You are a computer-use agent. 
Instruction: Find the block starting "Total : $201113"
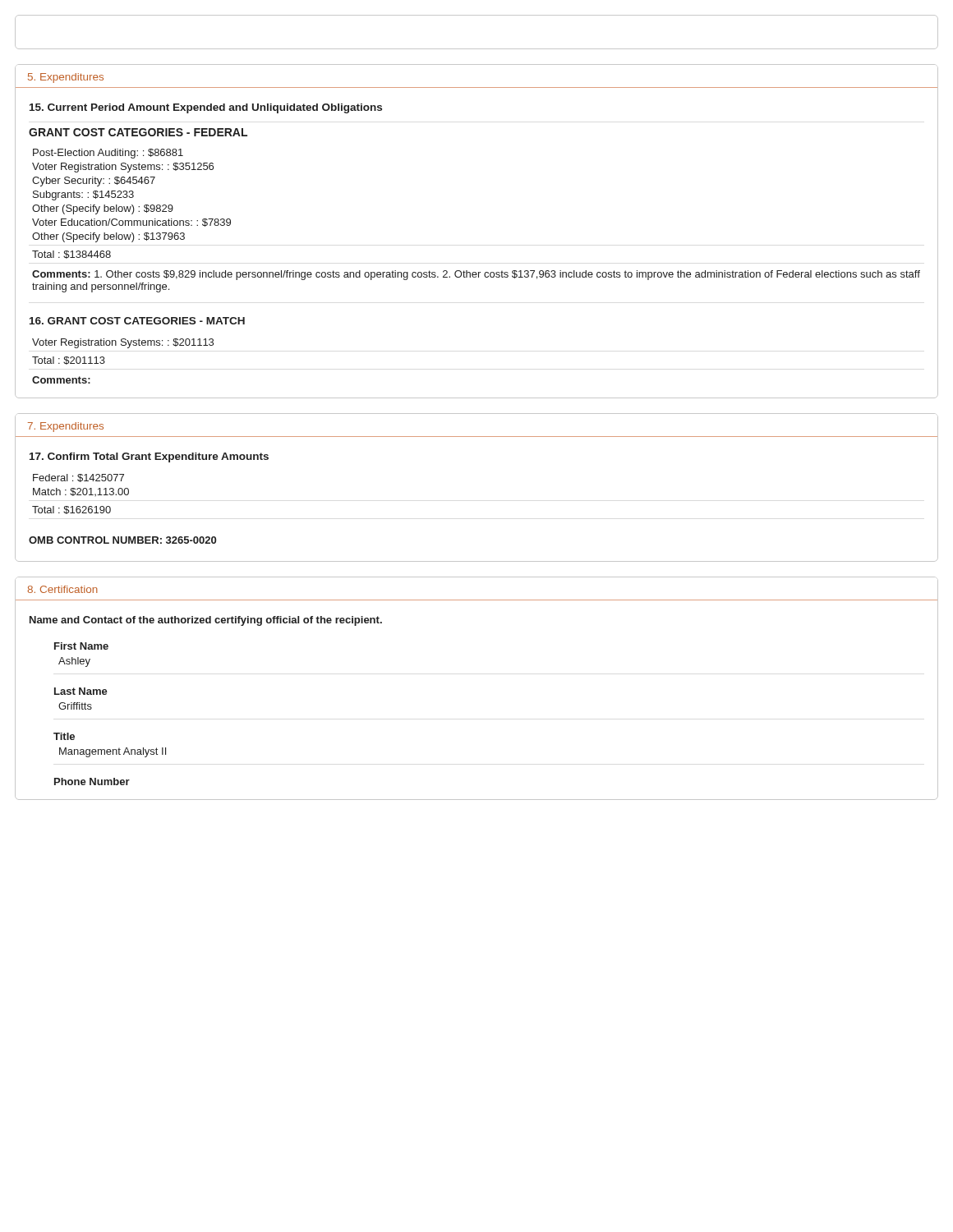coord(69,360)
